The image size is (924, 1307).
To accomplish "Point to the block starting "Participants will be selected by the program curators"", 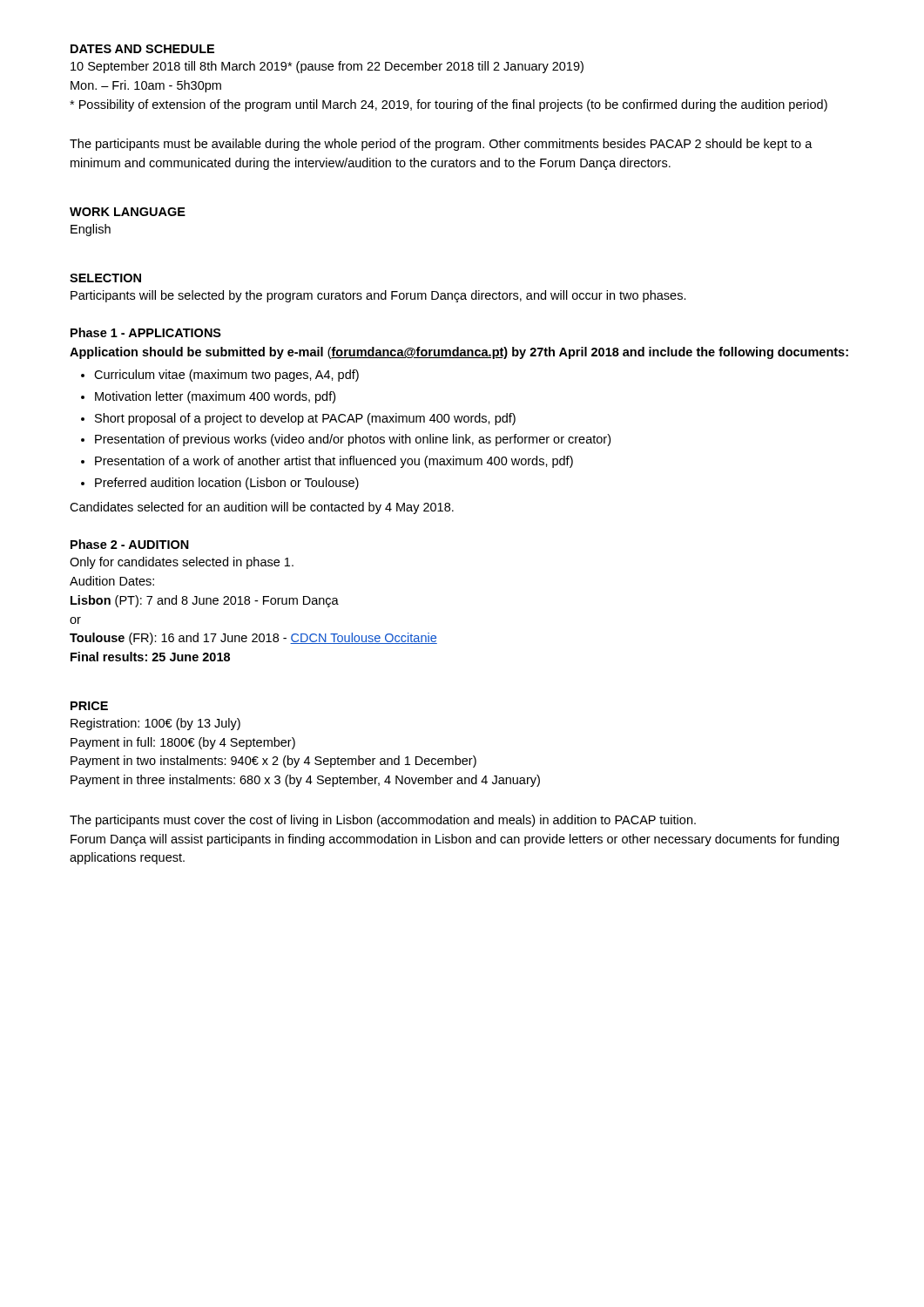I will [378, 295].
